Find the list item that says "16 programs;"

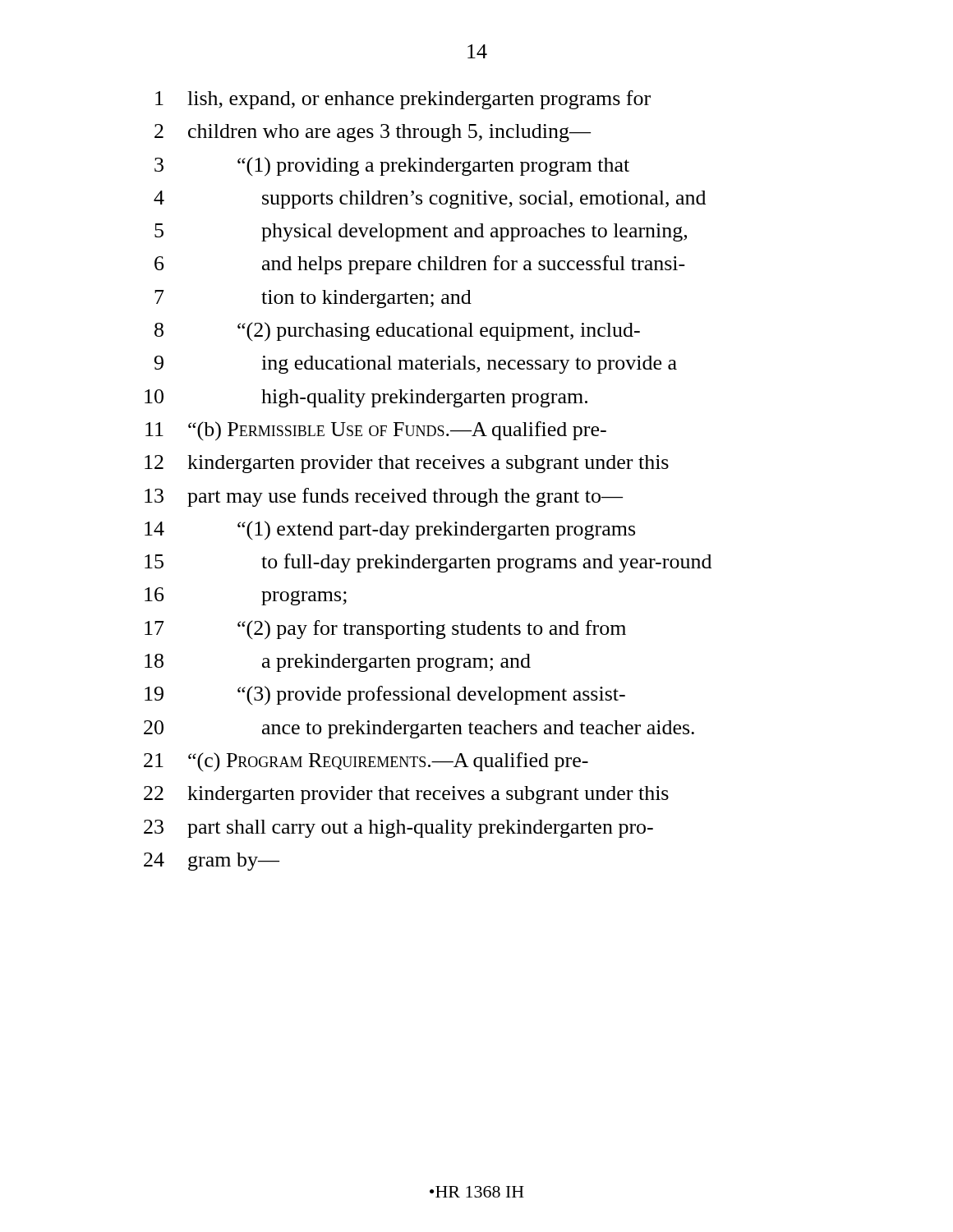point(159,594)
